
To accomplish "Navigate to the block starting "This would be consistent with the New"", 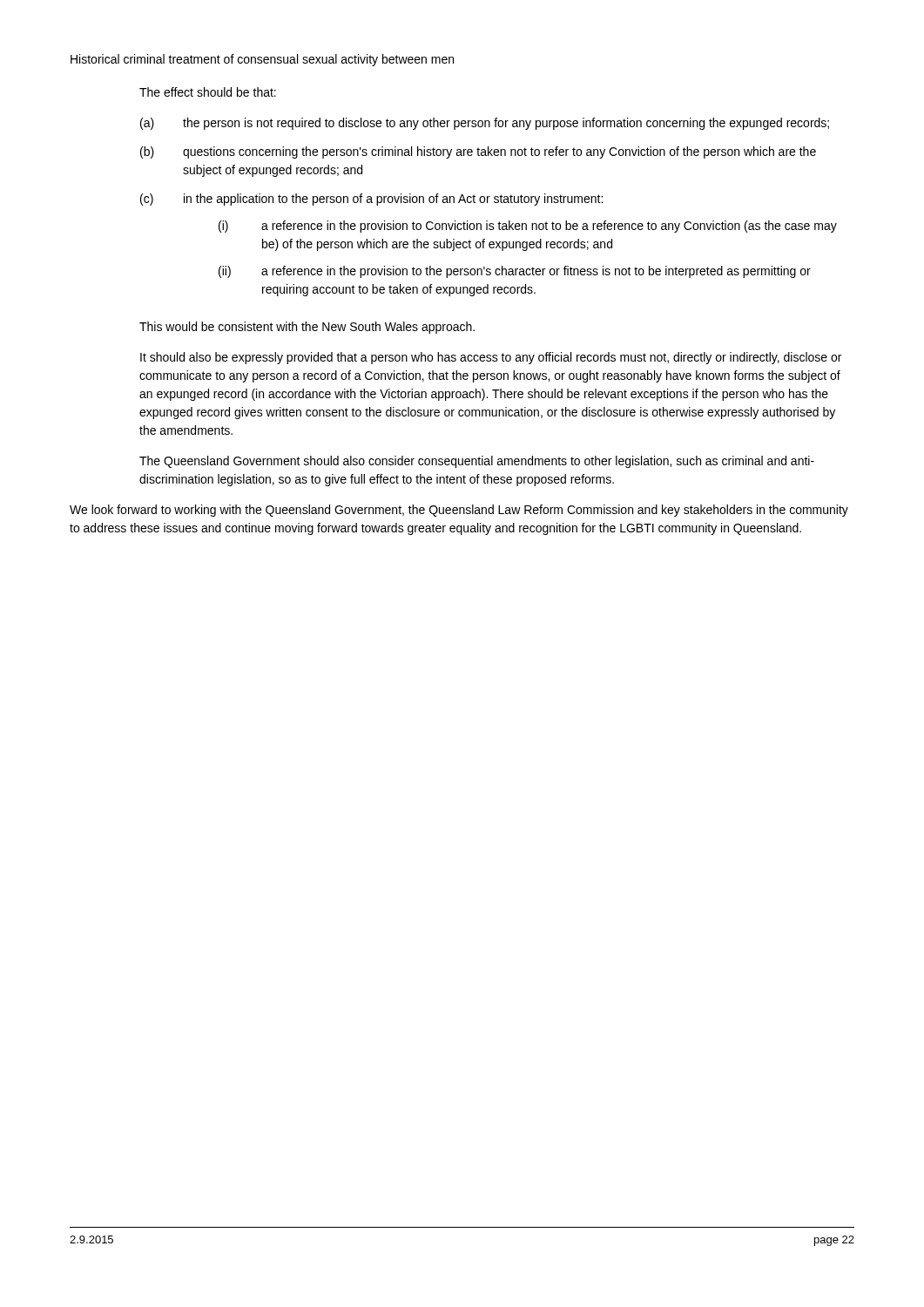I will [308, 327].
